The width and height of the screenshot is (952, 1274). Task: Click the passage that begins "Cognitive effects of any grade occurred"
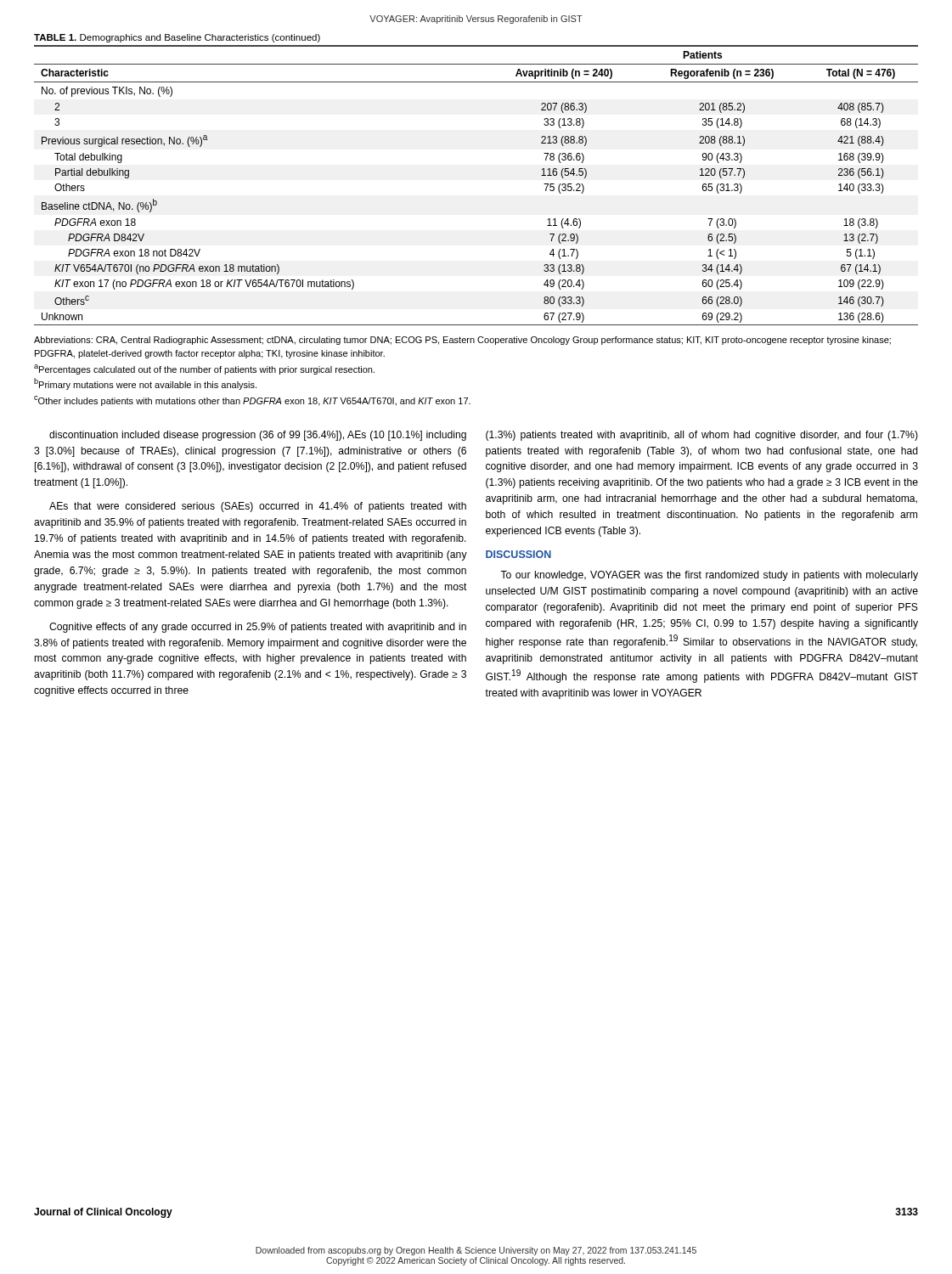point(250,659)
